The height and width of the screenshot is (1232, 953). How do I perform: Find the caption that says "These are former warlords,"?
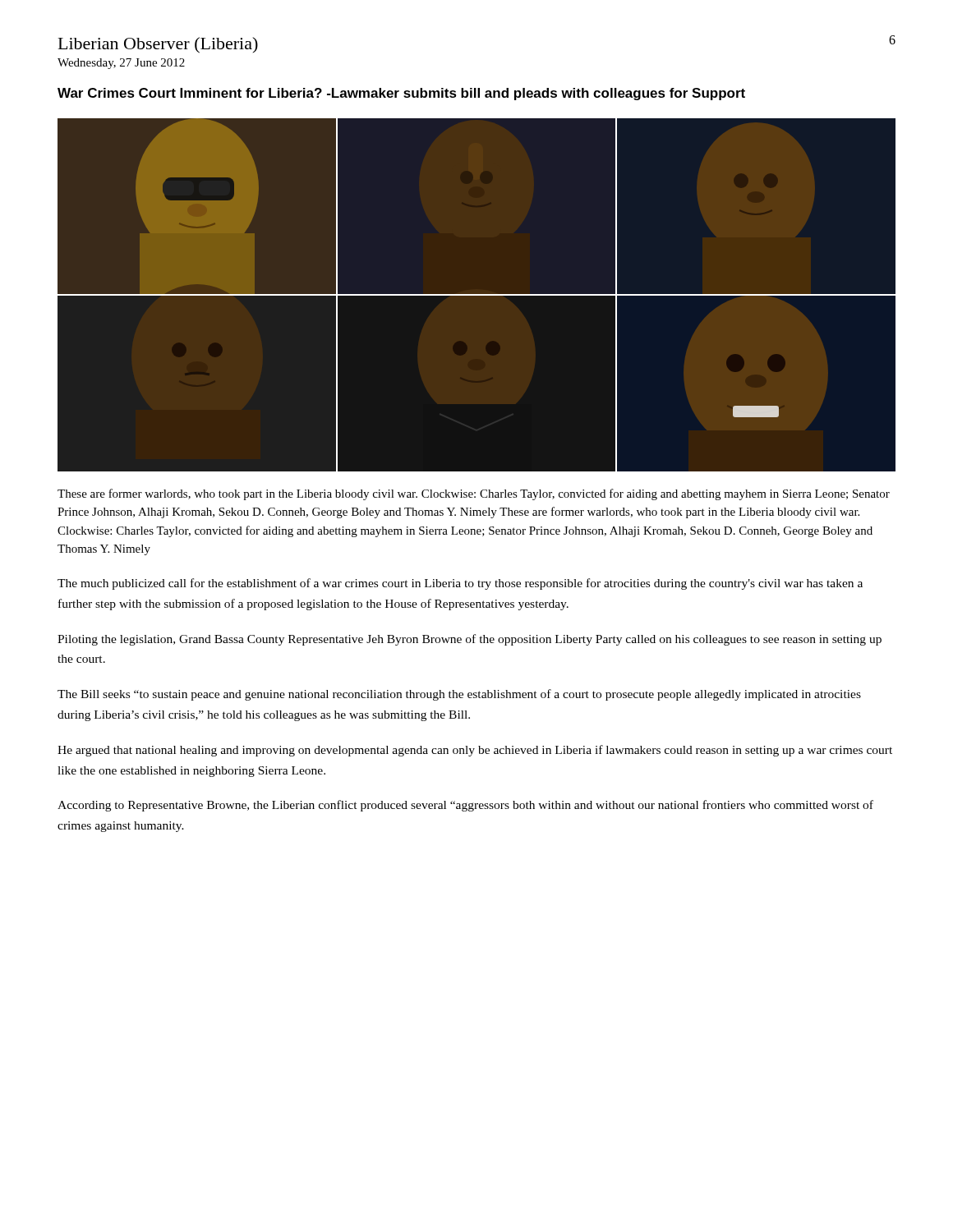pyautogui.click(x=476, y=522)
